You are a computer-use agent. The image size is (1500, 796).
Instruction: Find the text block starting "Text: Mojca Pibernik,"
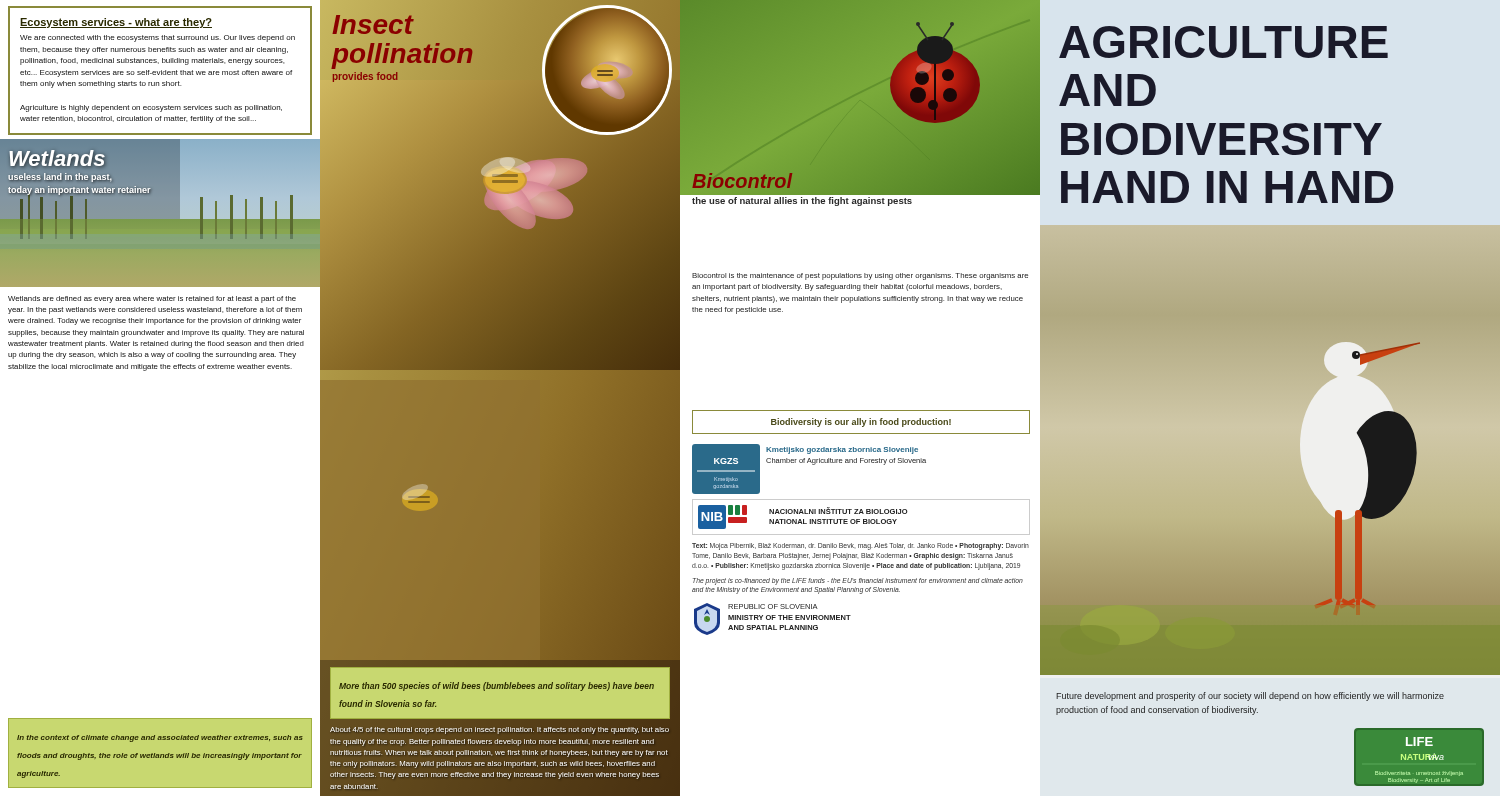click(860, 555)
